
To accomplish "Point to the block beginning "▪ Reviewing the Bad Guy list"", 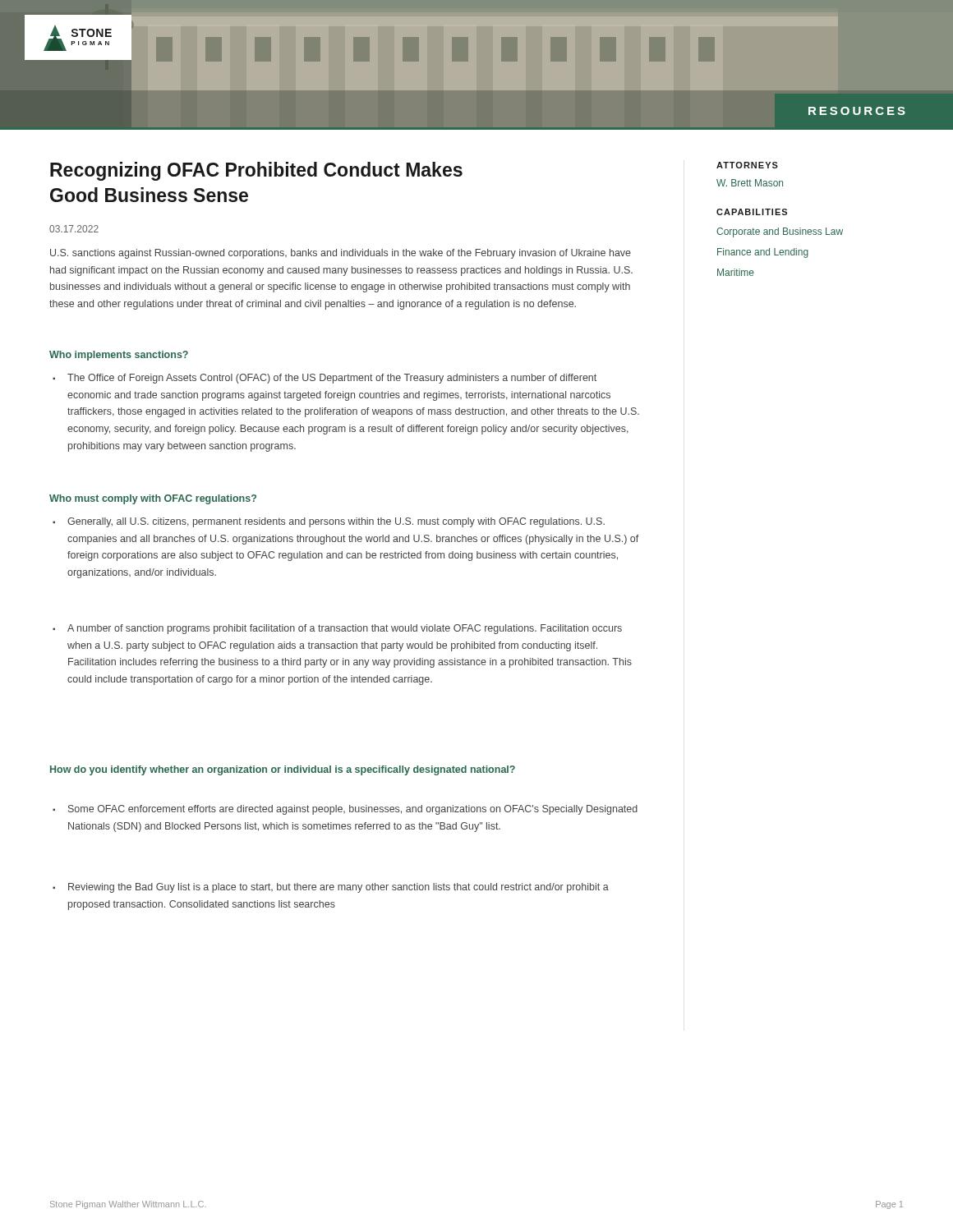I will tap(345, 896).
